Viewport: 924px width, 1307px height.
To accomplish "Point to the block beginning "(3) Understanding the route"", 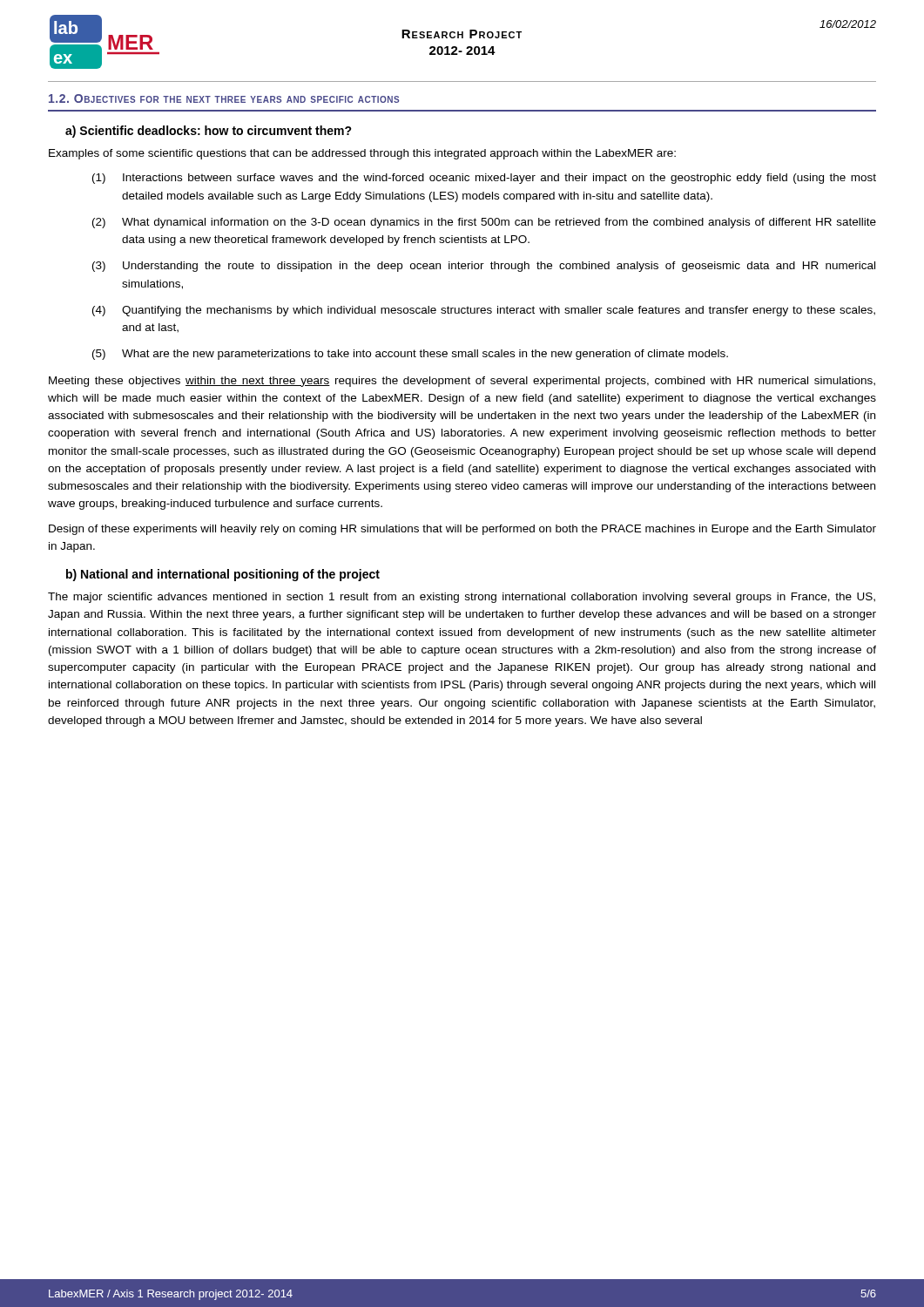I will tap(484, 275).
